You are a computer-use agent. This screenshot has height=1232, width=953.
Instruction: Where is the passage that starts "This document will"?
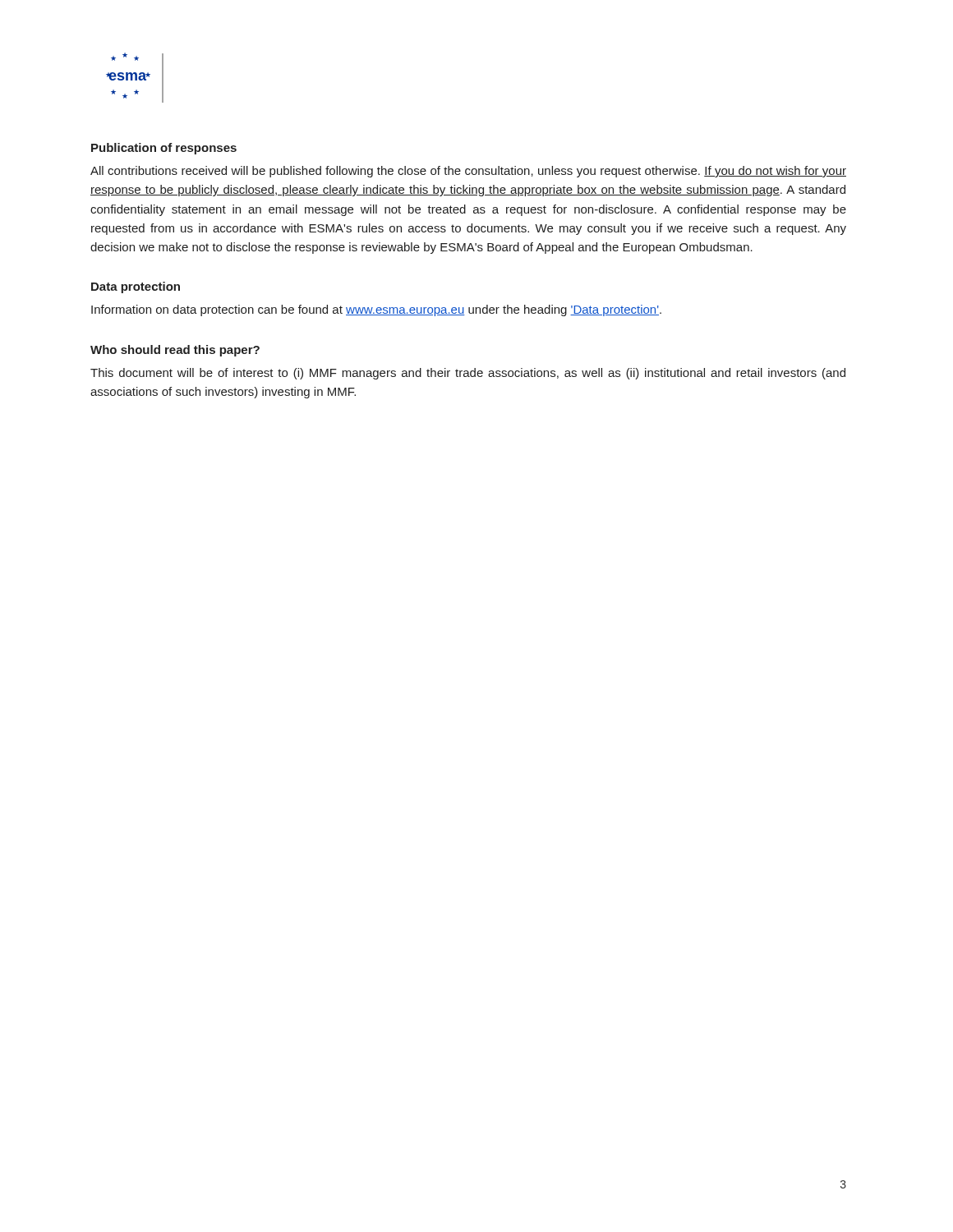pos(468,382)
